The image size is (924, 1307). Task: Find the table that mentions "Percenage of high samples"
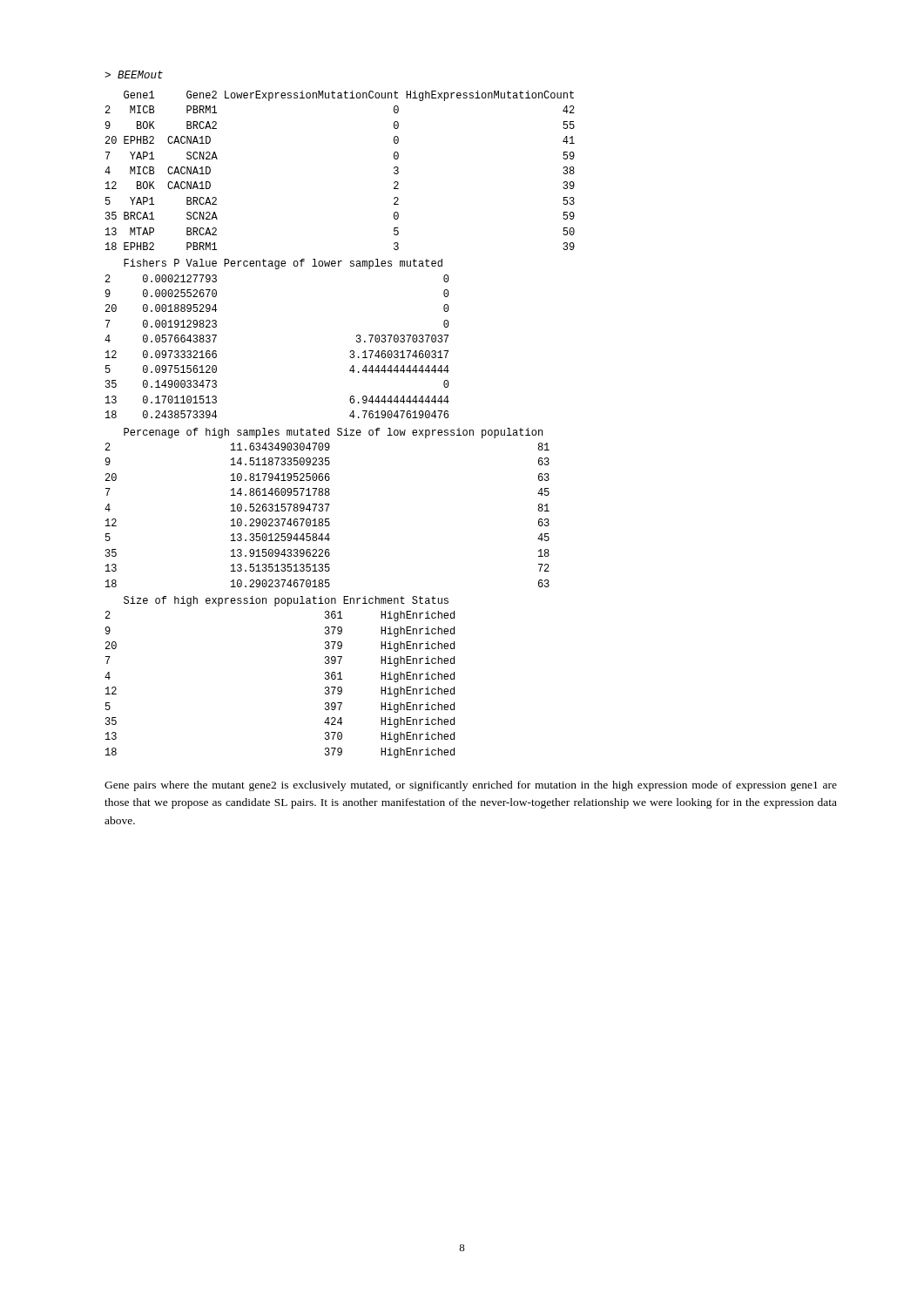pyautogui.click(x=471, y=509)
